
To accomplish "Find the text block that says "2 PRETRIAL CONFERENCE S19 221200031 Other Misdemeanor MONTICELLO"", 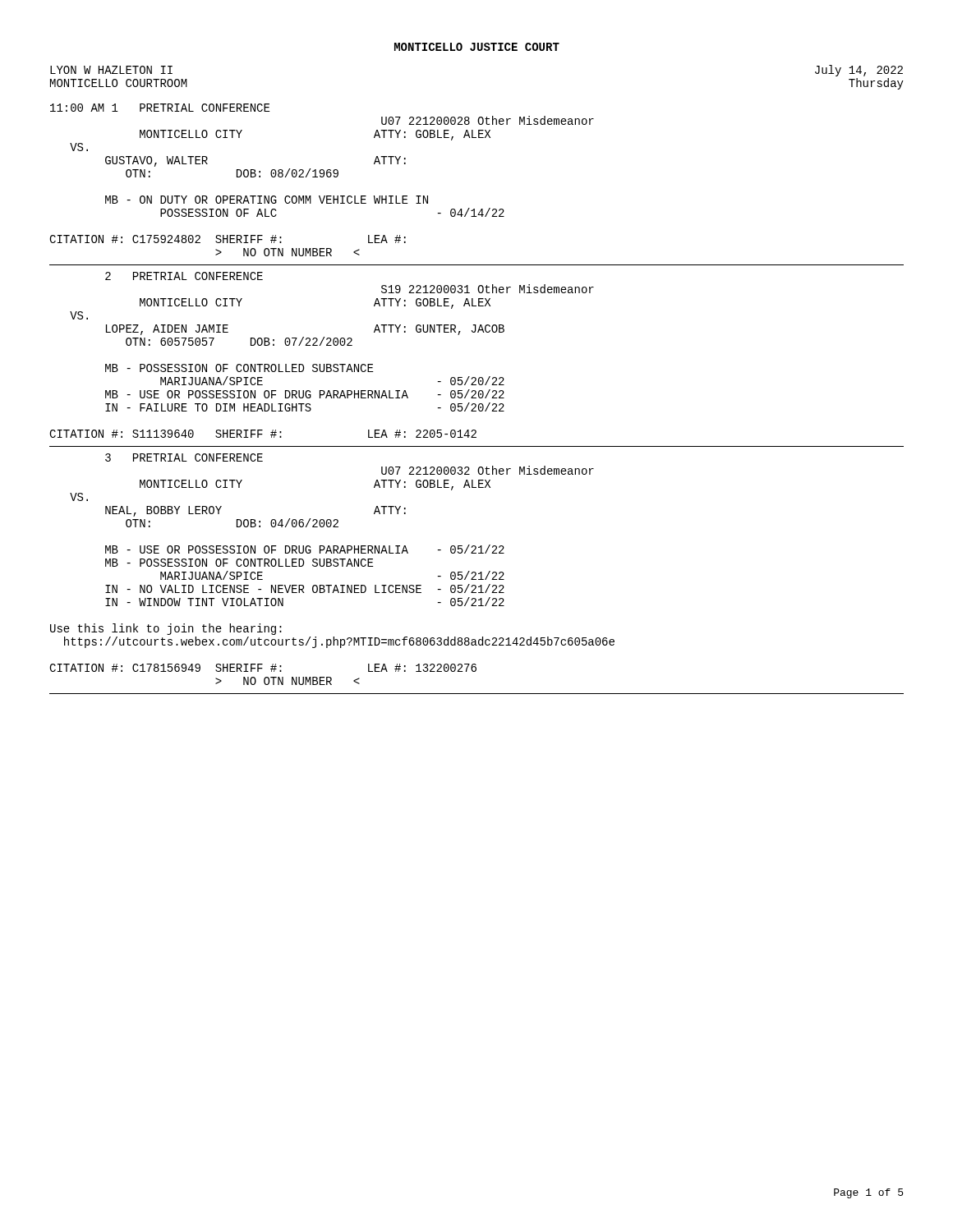I will [x=184, y=276].
